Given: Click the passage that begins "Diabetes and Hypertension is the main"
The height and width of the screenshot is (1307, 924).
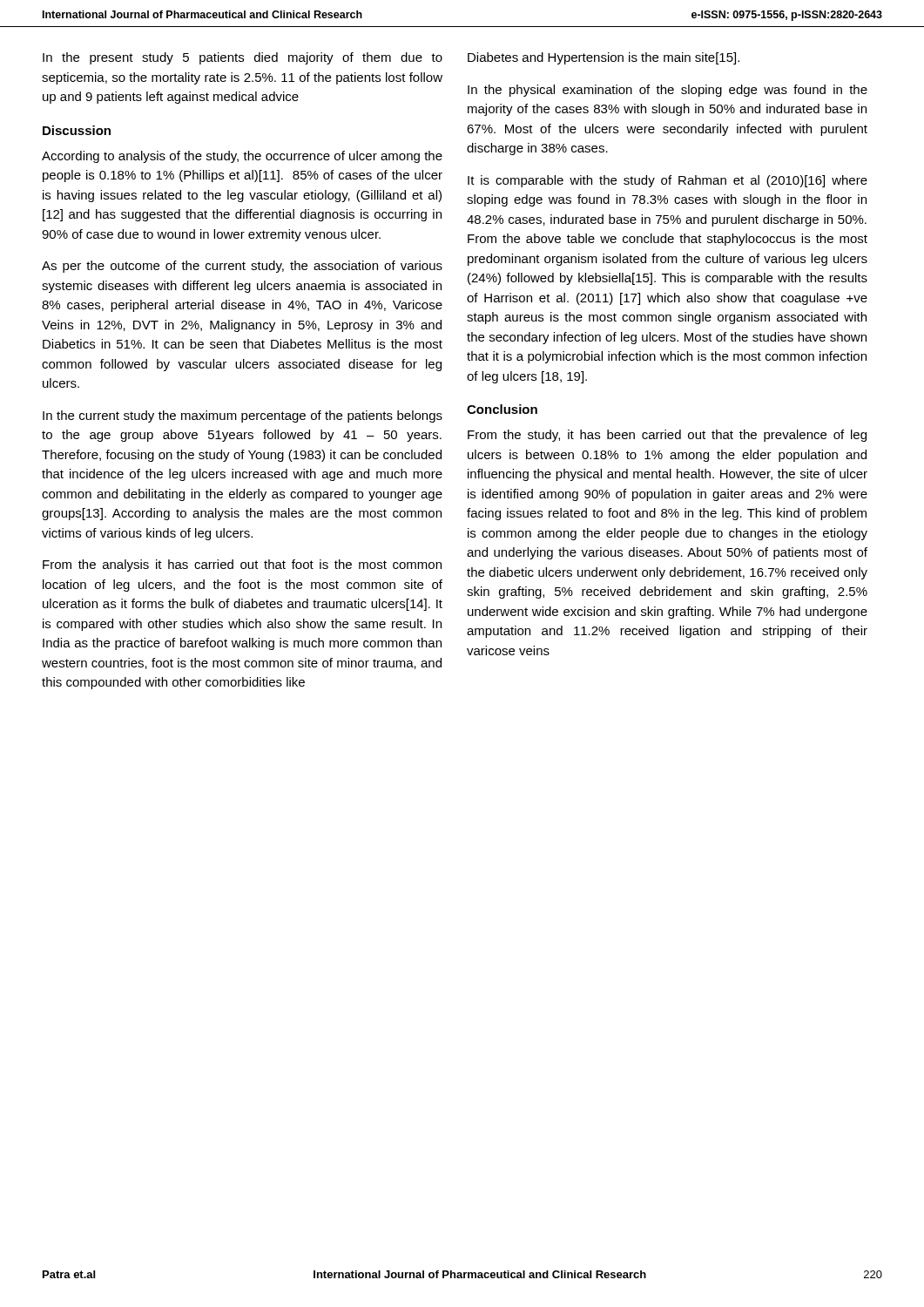Looking at the screenshot, I should (604, 57).
